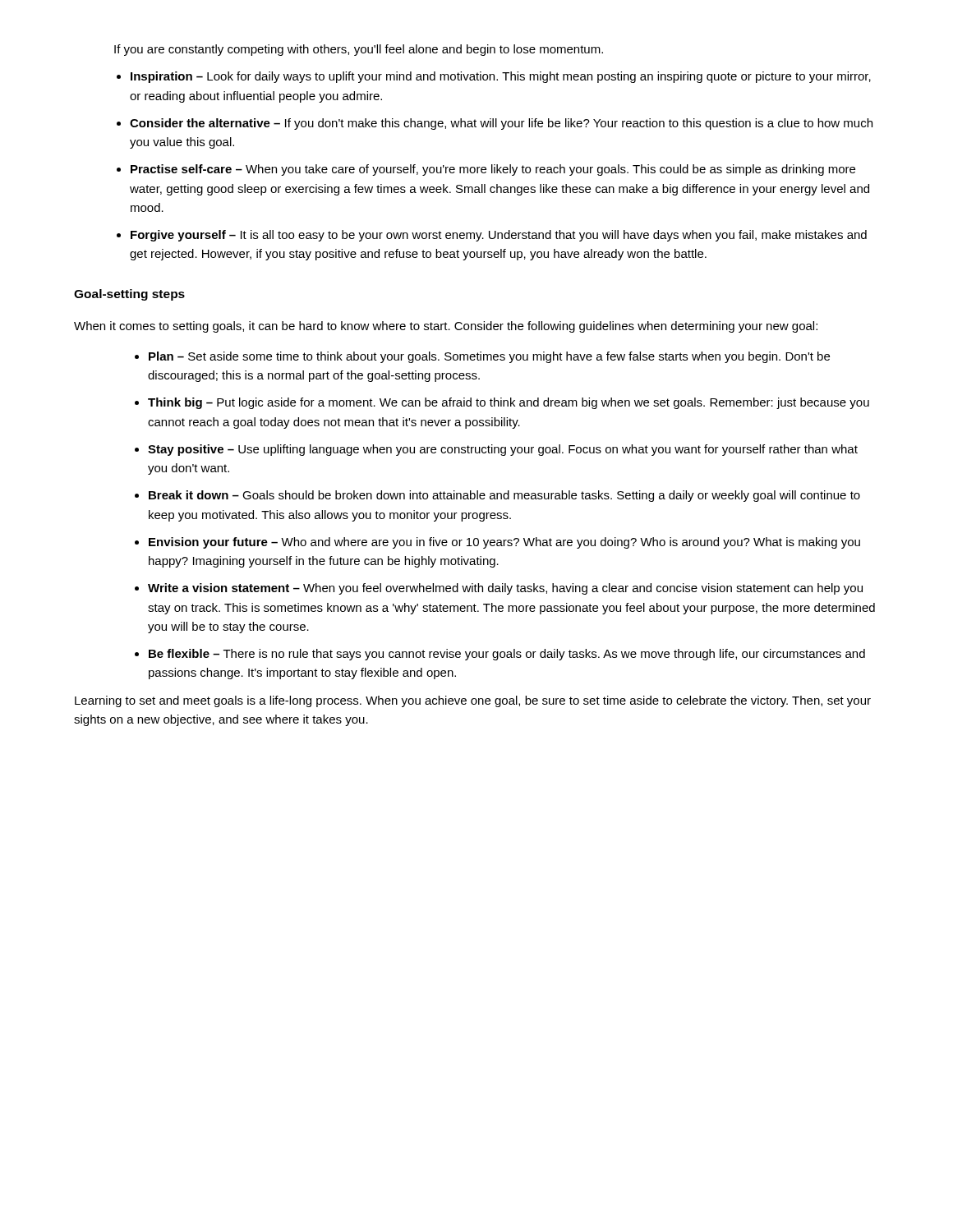Image resolution: width=953 pixels, height=1232 pixels.
Task: Select the list item with the text "Forgive yourself – It is all"
Action: (499, 244)
